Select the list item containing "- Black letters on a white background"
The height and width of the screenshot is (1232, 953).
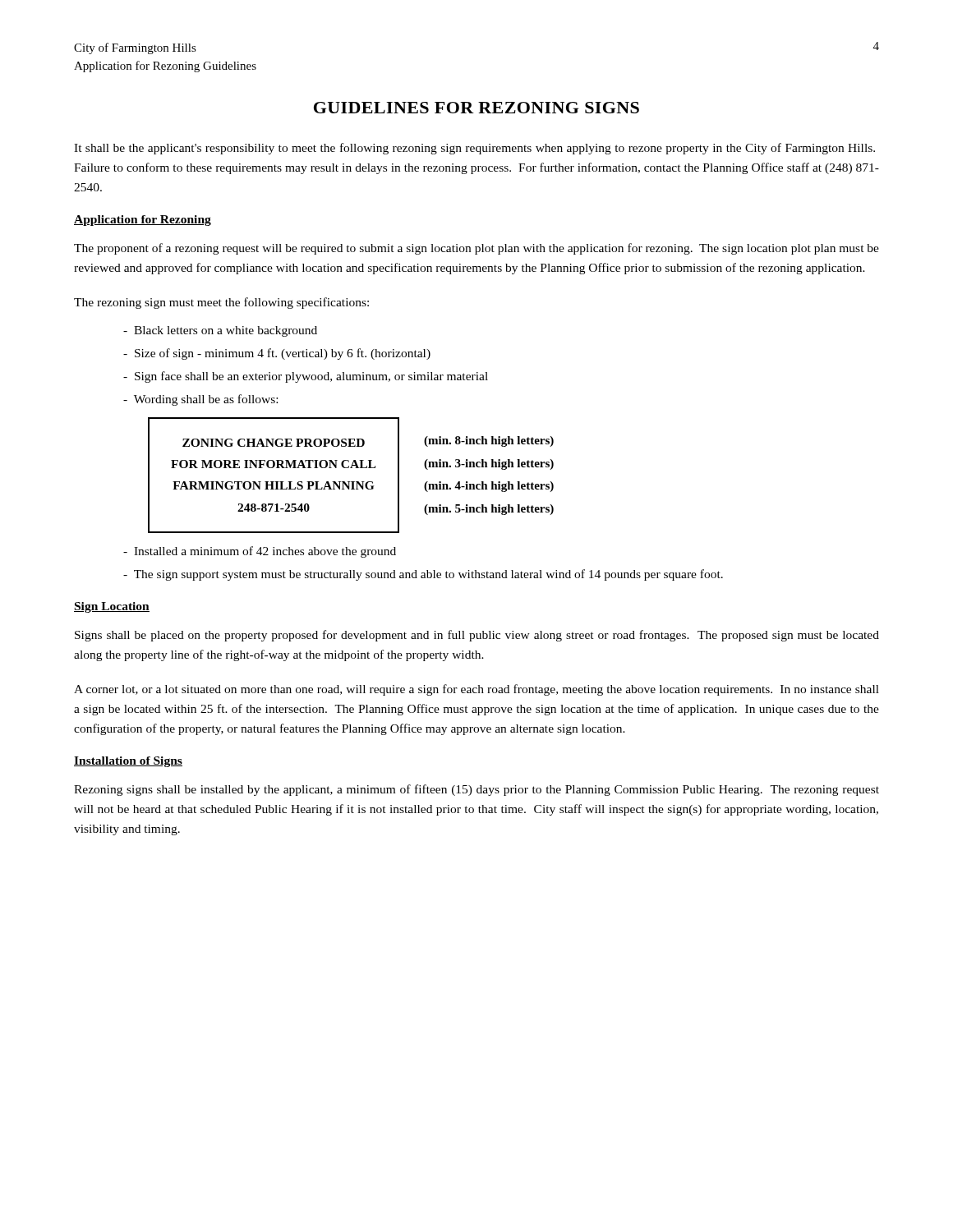coord(220,329)
